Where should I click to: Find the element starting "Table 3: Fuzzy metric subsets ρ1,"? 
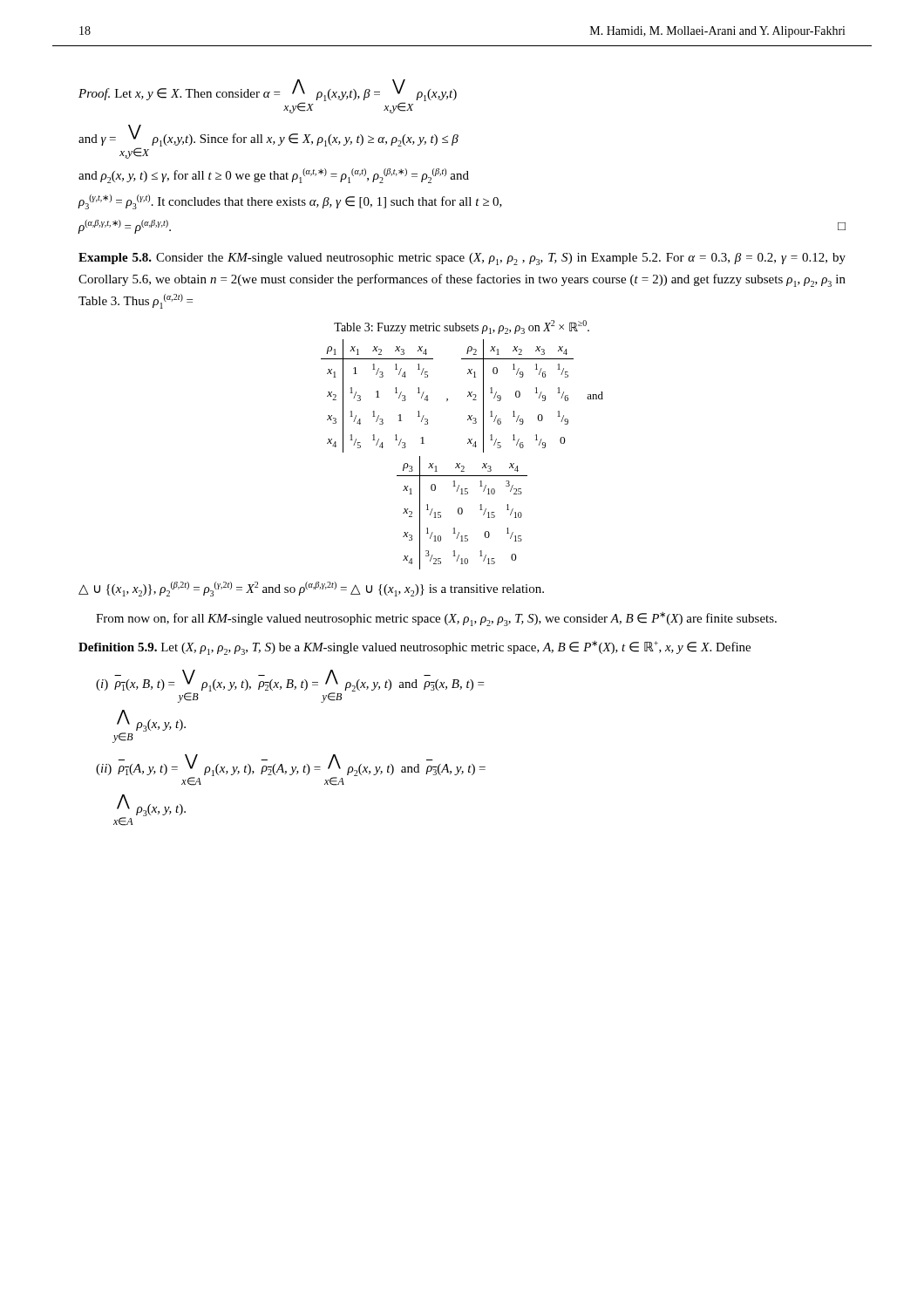pos(462,327)
